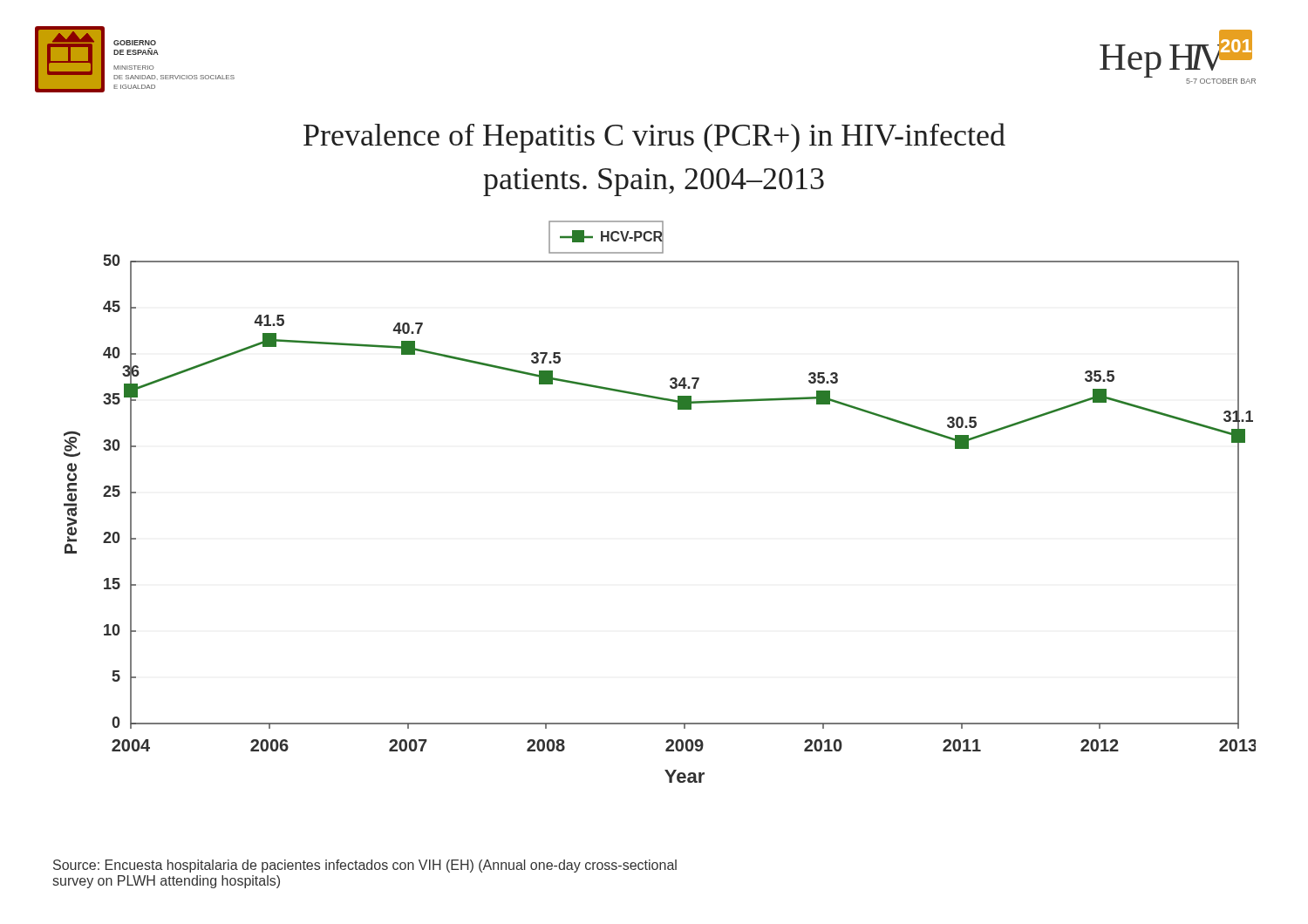Find the line chart
The width and height of the screenshot is (1308, 924).
[654, 516]
